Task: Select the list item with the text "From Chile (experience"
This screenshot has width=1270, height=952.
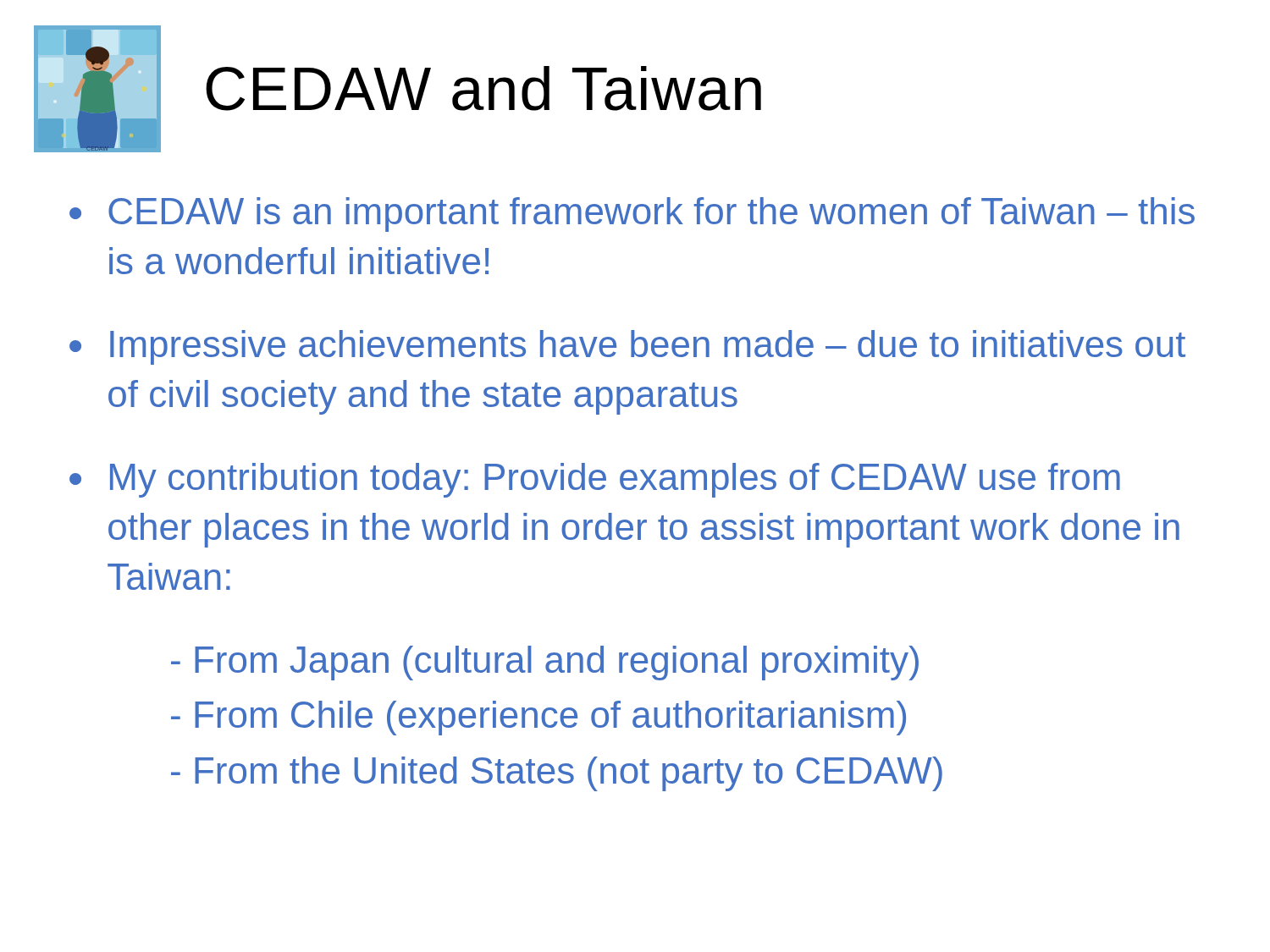Action: click(539, 715)
